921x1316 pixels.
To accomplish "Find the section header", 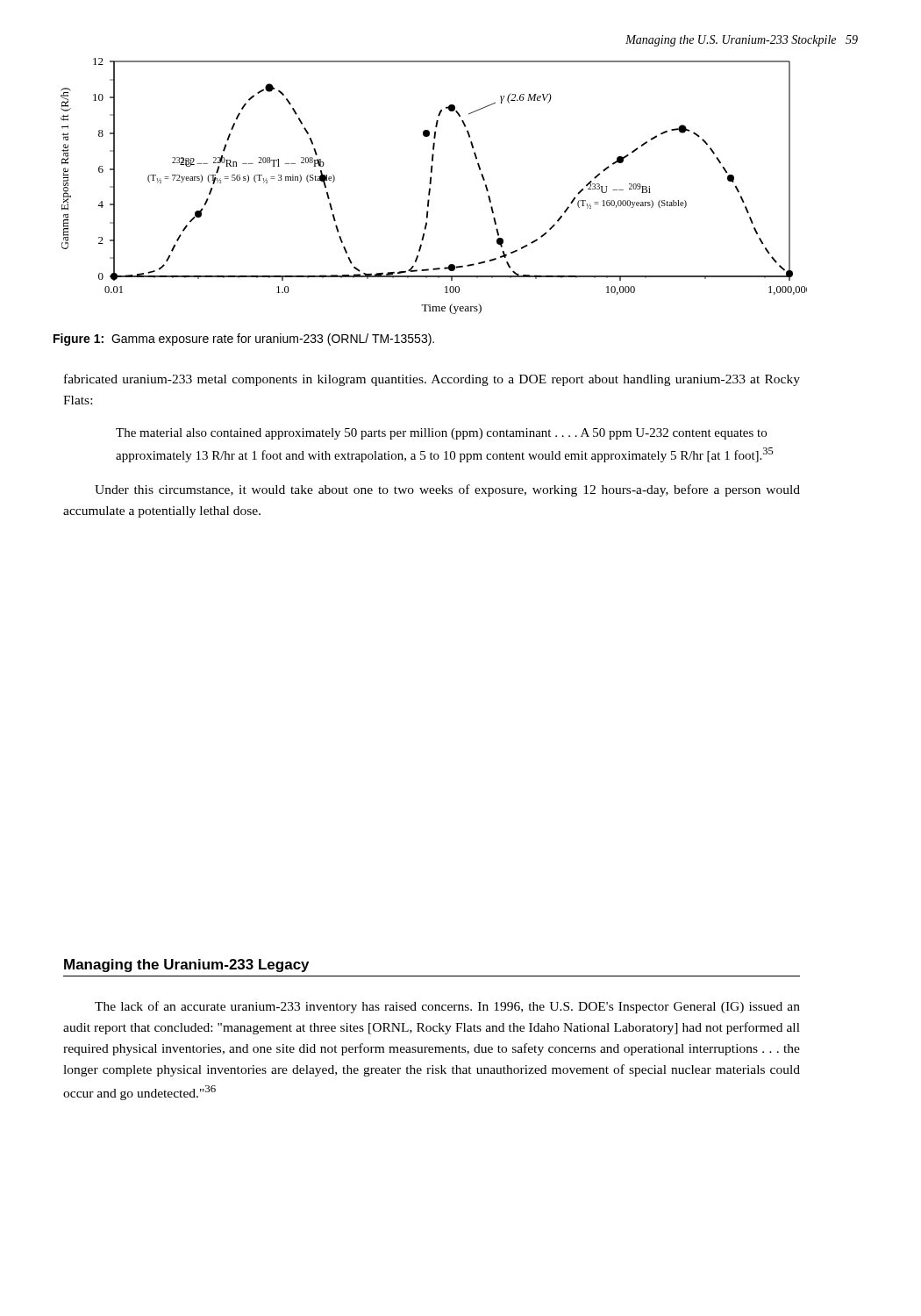I will (186, 965).
